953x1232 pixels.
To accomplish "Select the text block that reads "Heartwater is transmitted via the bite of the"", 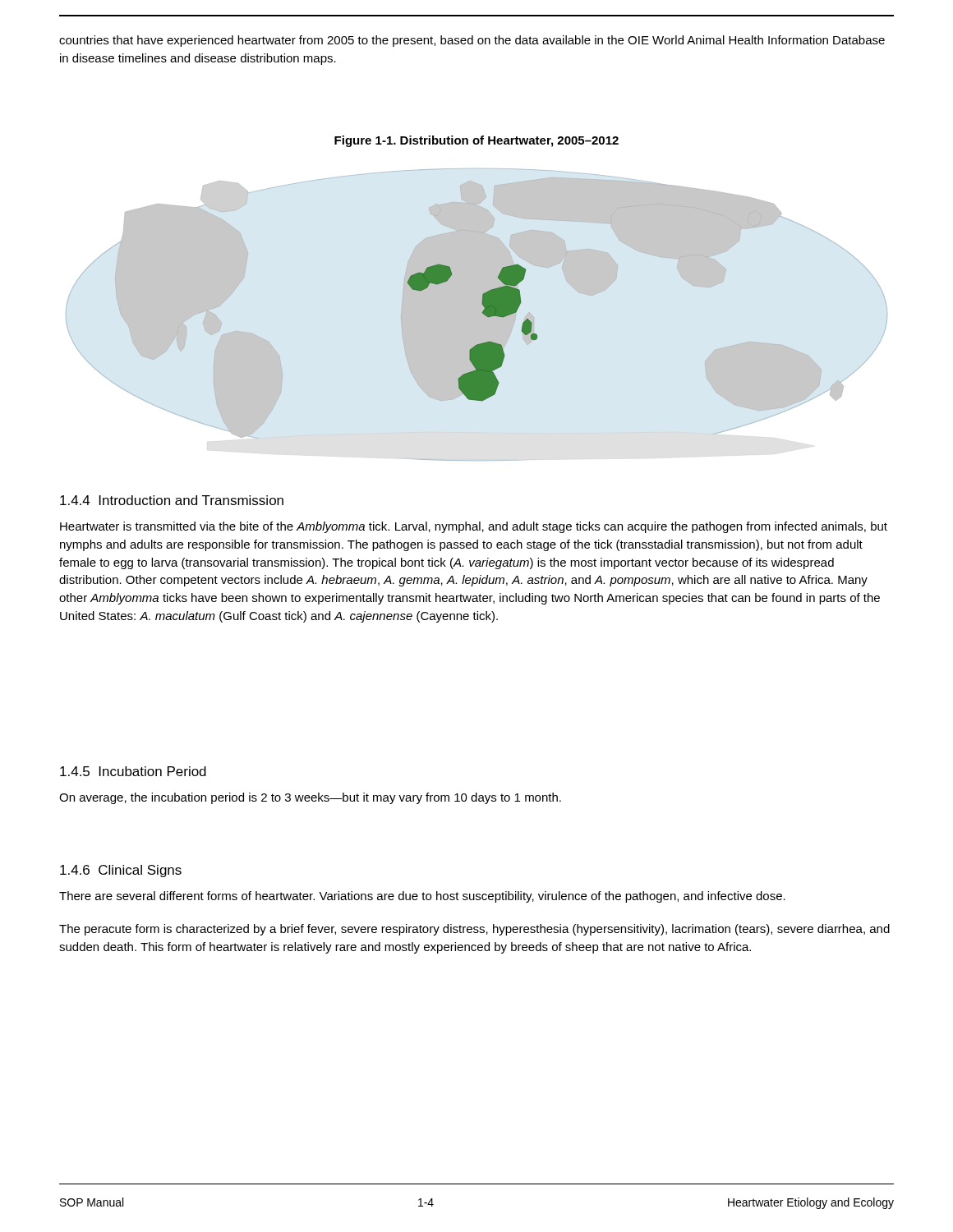I will coord(473,571).
